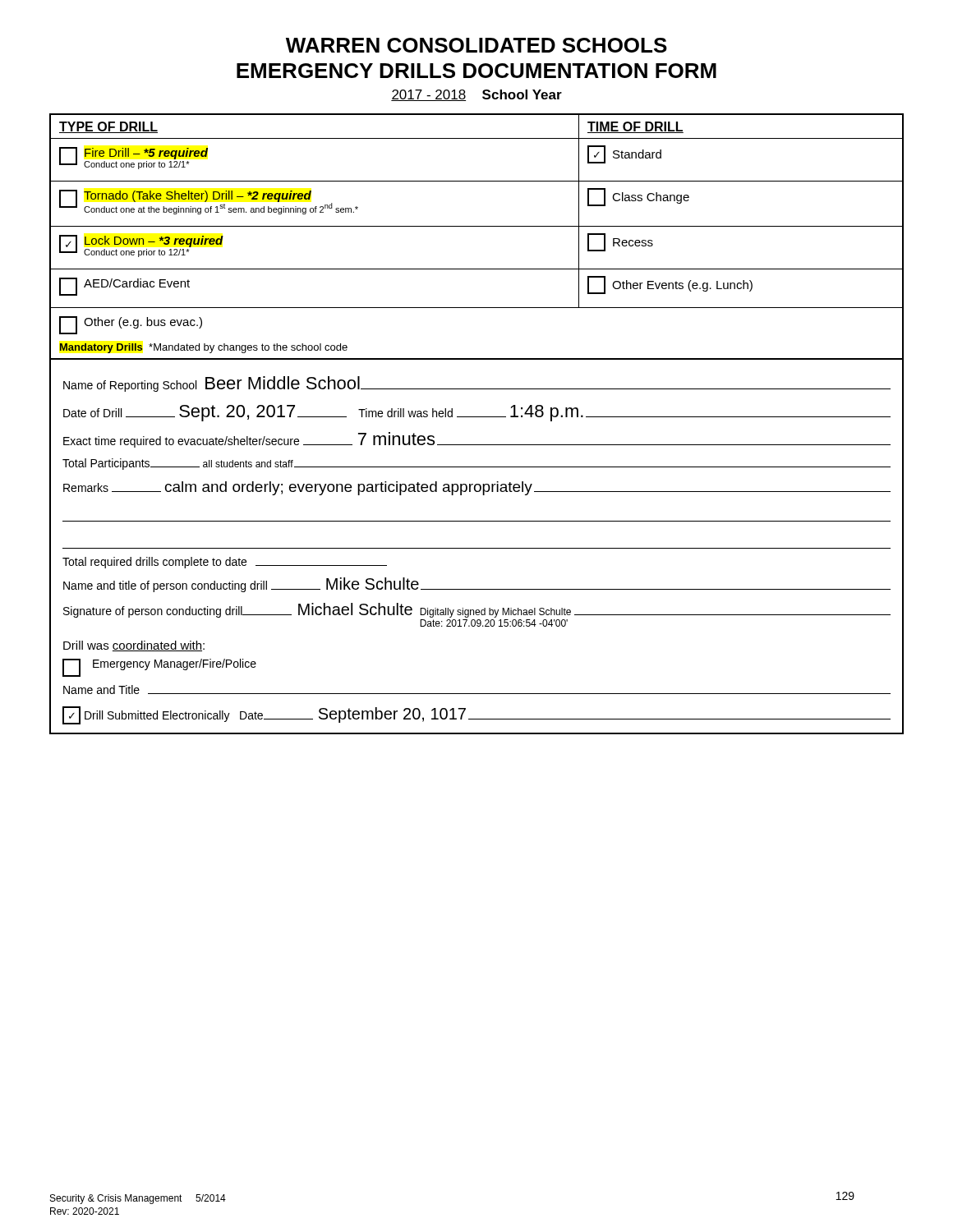Locate the element starting "2017 - 2018 School Year"
This screenshot has height=1232, width=953.
(x=476, y=95)
